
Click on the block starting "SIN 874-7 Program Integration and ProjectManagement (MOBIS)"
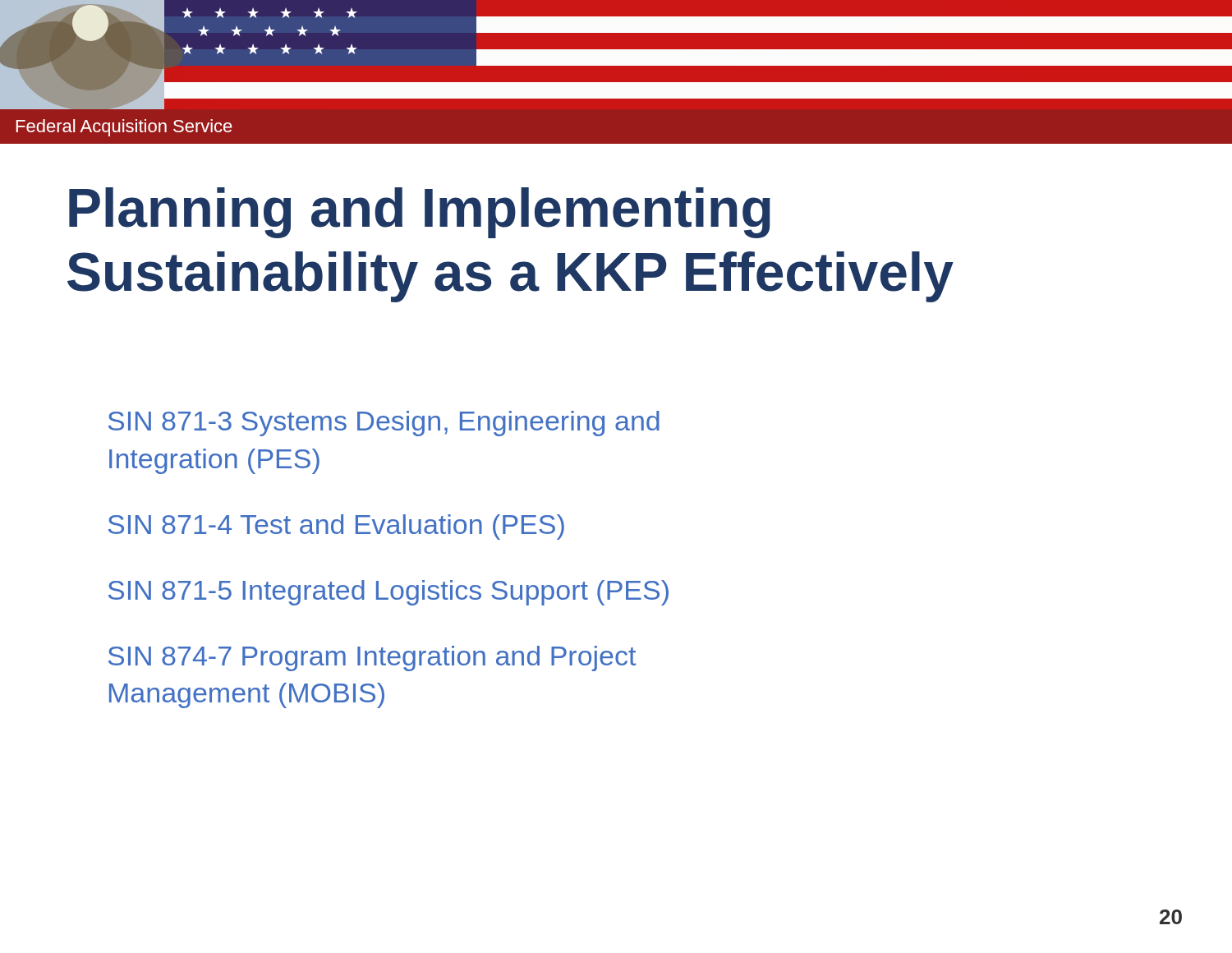coord(371,674)
